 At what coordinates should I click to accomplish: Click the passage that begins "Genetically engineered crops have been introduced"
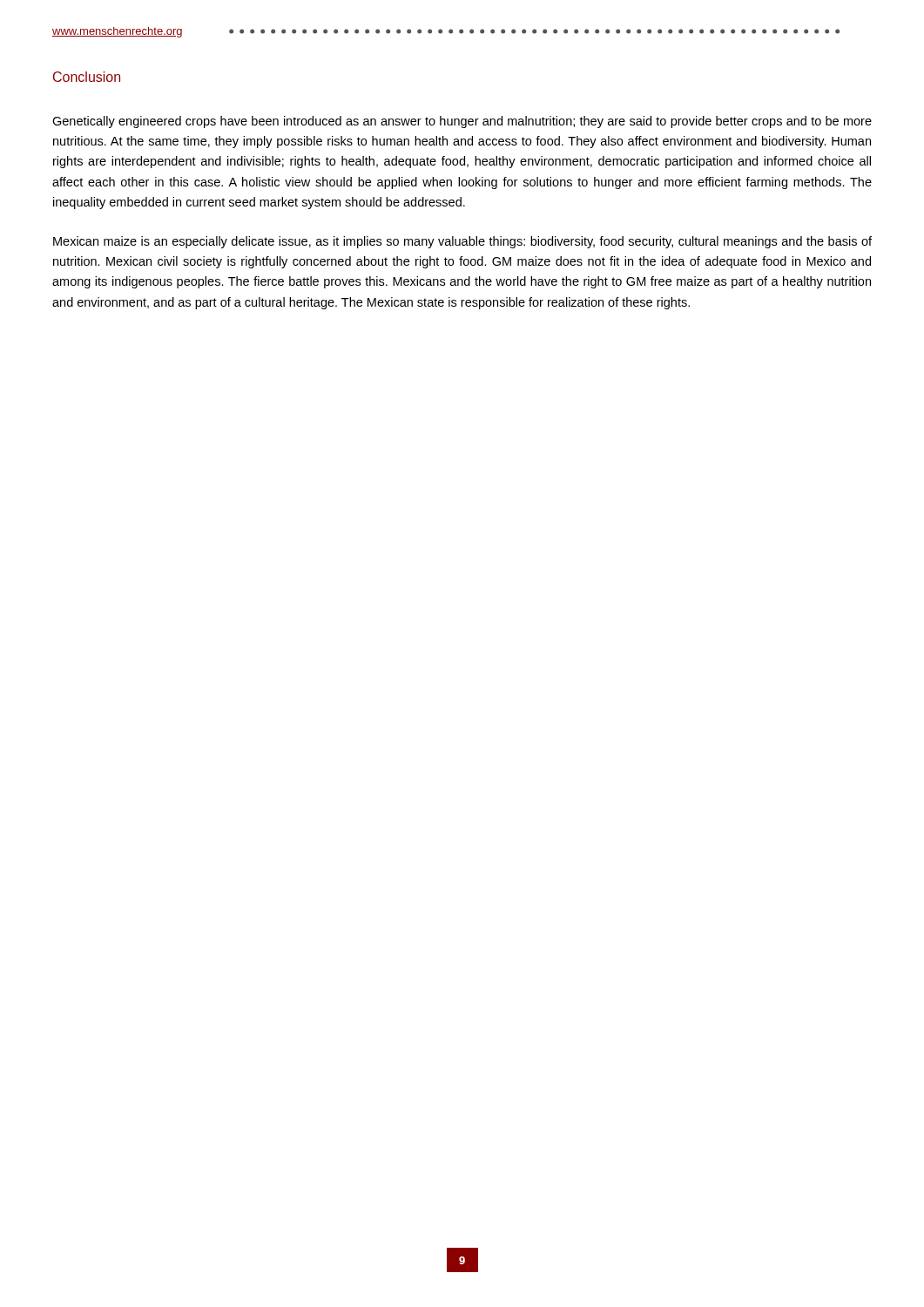tap(462, 162)
